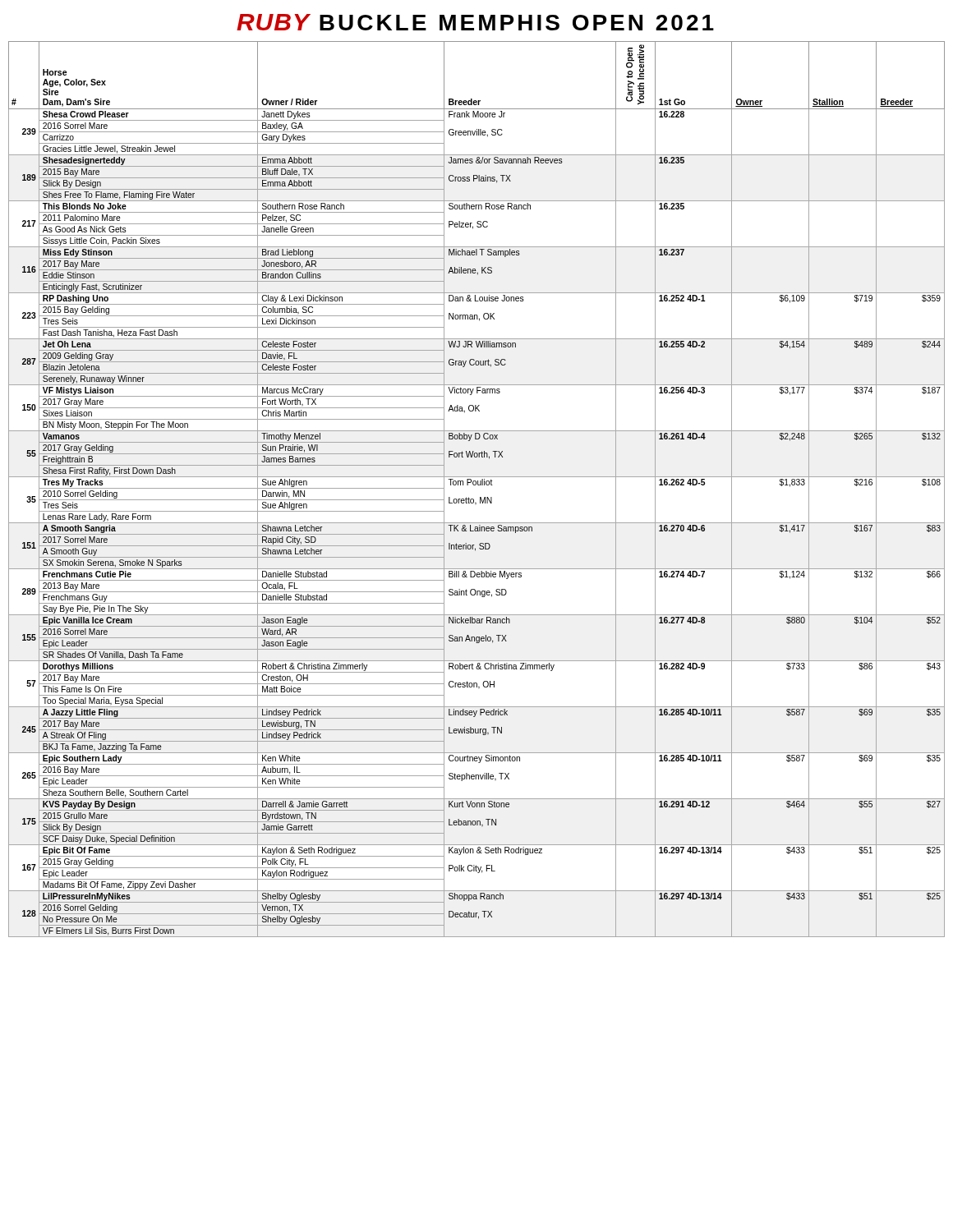Select the table that reads "Horse"
Image resolution: width=953 pixels, height=1232 pixels.
click(476, 489)
